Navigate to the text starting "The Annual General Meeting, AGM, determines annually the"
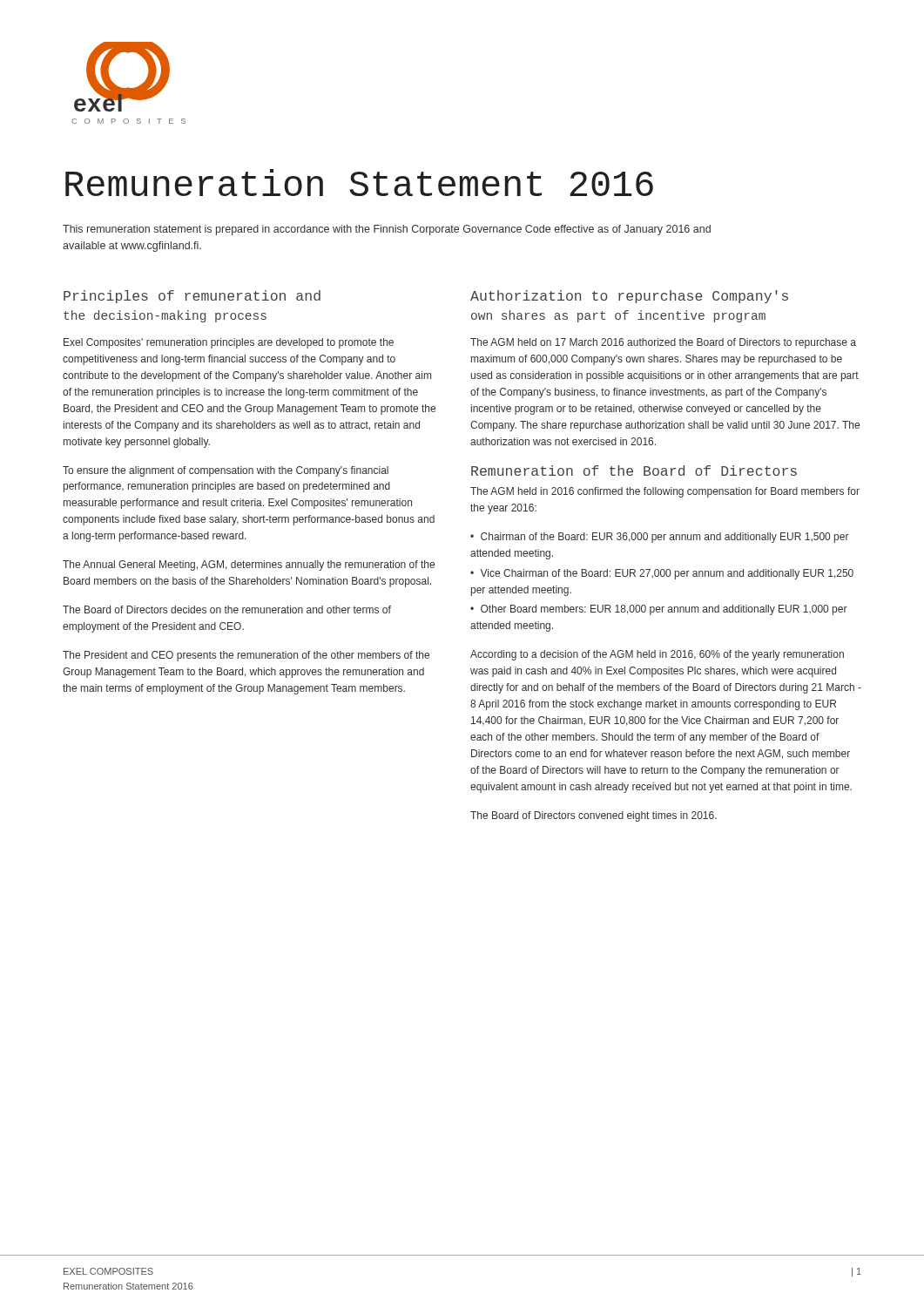Image resolution: width=924 pixels, height=1307 pixels. tap(249, 573)
